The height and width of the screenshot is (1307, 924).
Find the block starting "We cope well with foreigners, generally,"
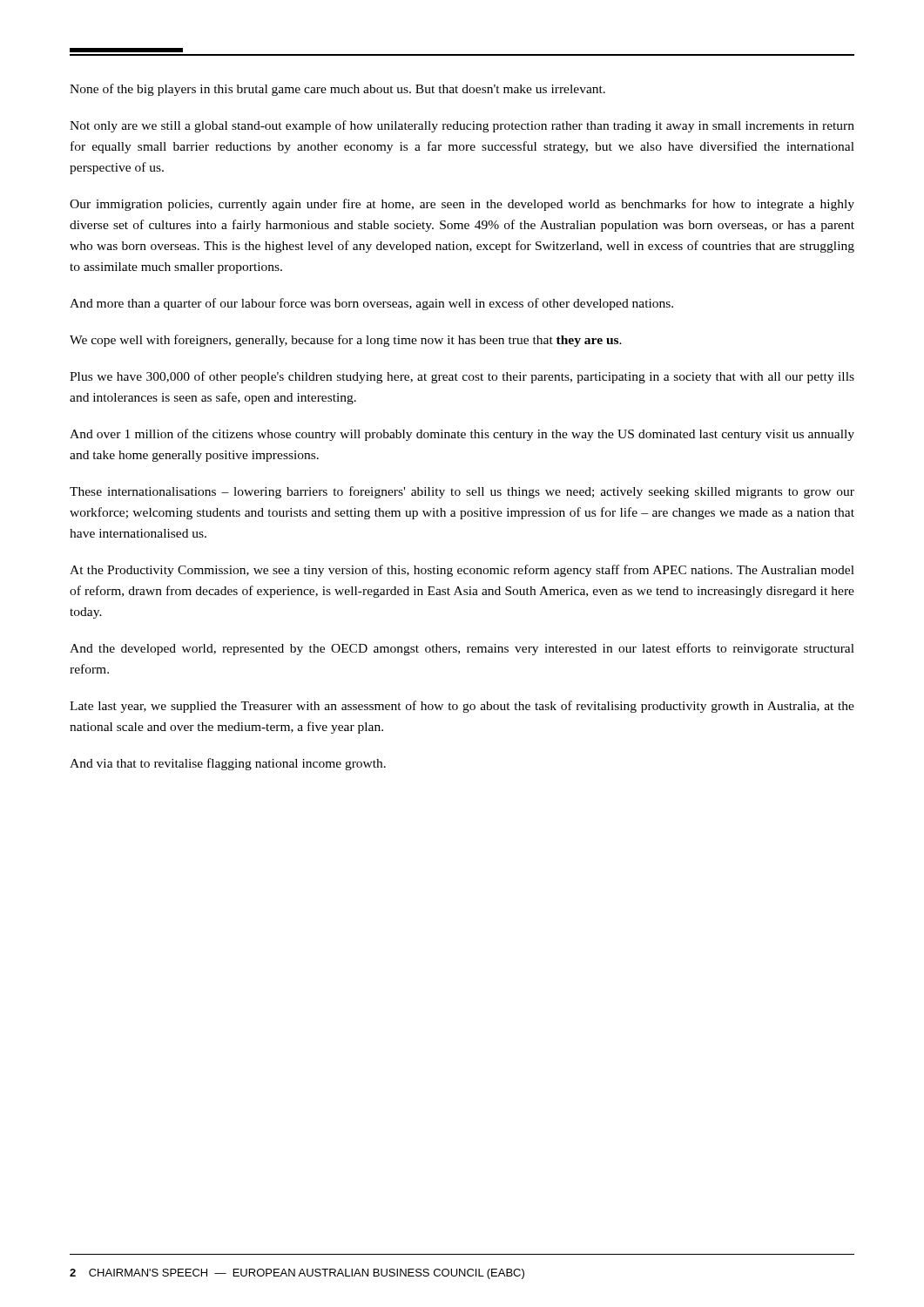[x=346, y=339]
